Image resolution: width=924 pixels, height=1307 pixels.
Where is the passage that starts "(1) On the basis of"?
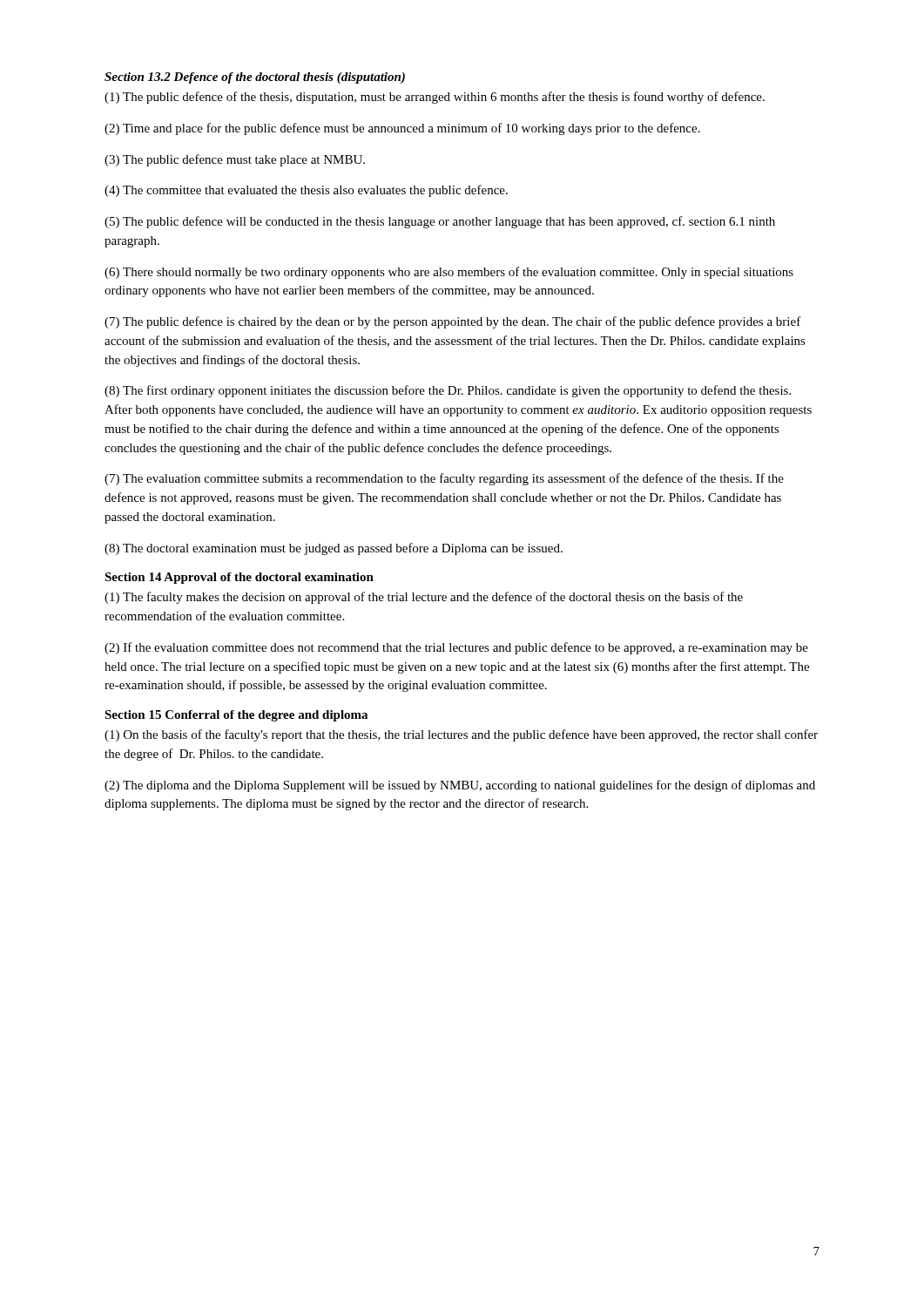[462, 745]
